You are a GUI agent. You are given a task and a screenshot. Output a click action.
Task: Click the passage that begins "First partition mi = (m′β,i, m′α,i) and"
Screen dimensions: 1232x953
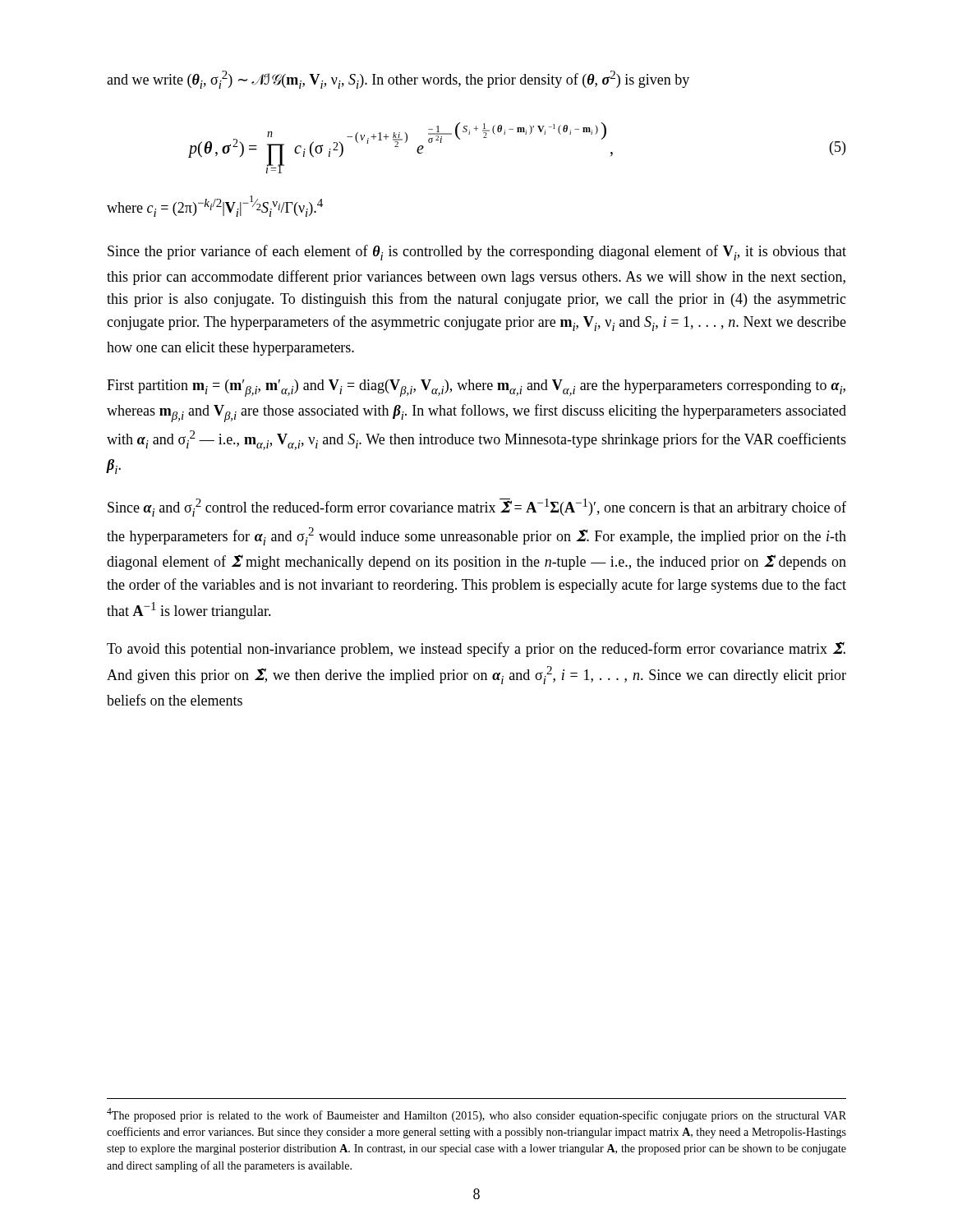click(476, 426)
